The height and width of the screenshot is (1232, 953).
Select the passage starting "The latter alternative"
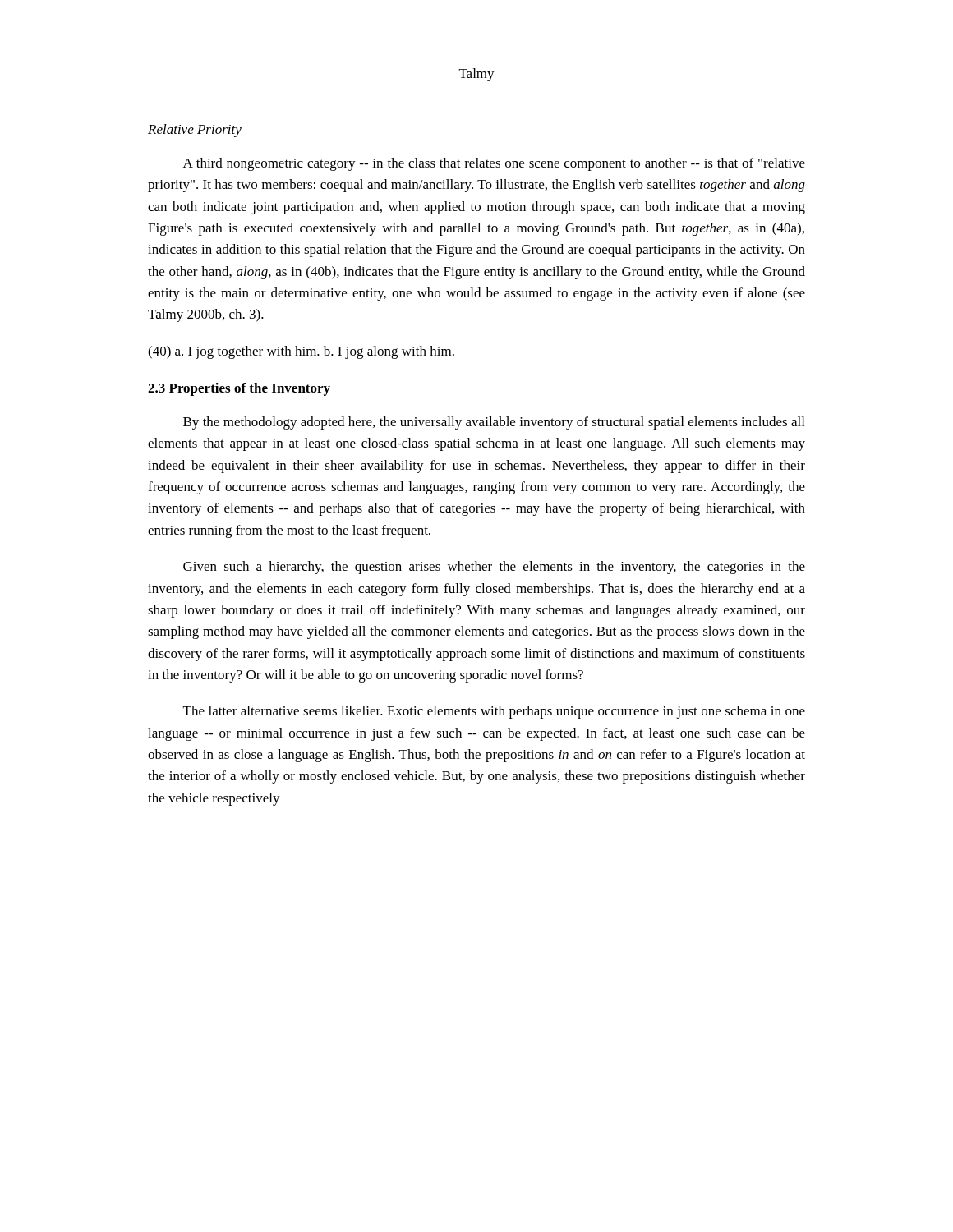[x=476, y=754]
